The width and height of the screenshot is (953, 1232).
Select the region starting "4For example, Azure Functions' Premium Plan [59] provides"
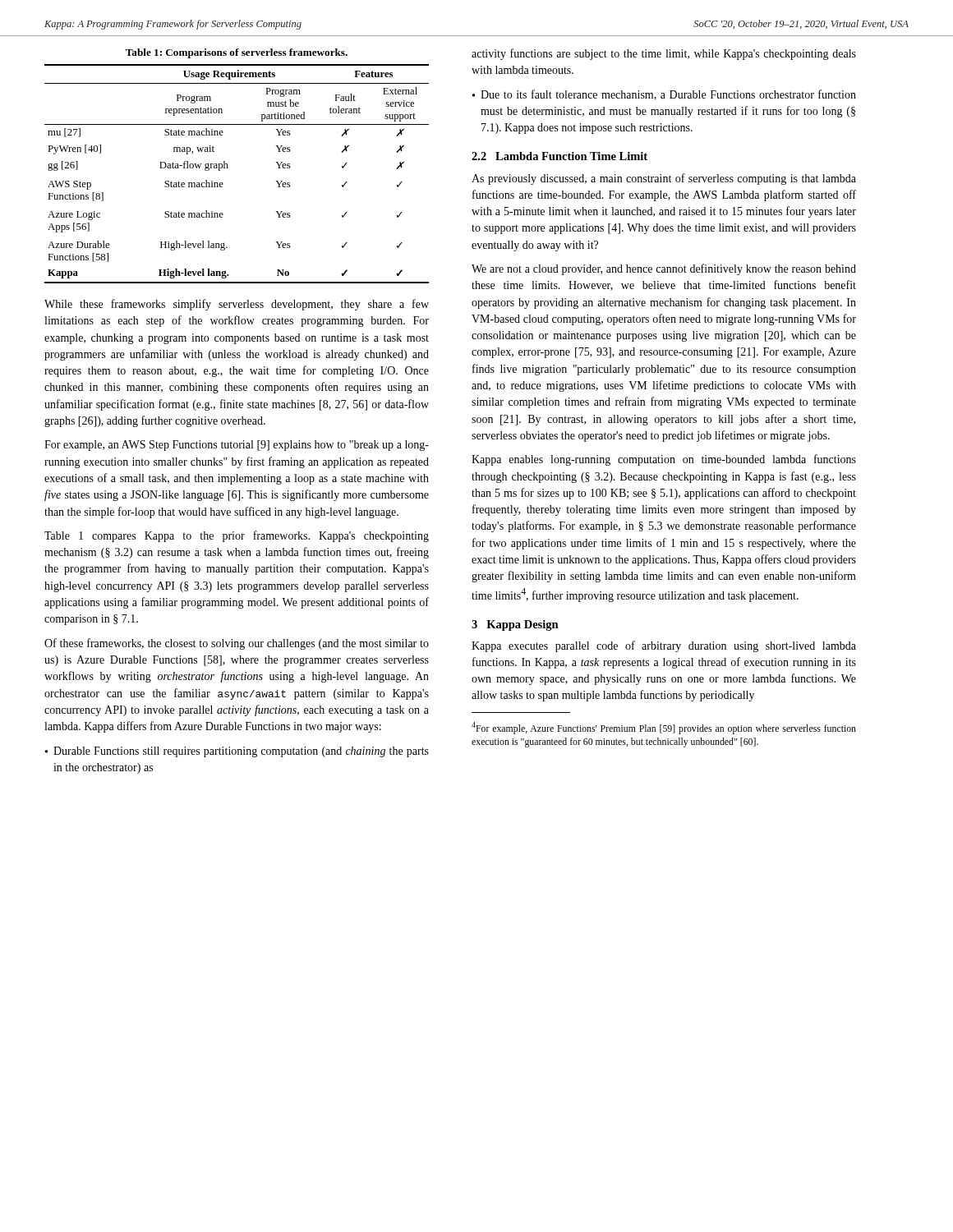pos(664,734)
